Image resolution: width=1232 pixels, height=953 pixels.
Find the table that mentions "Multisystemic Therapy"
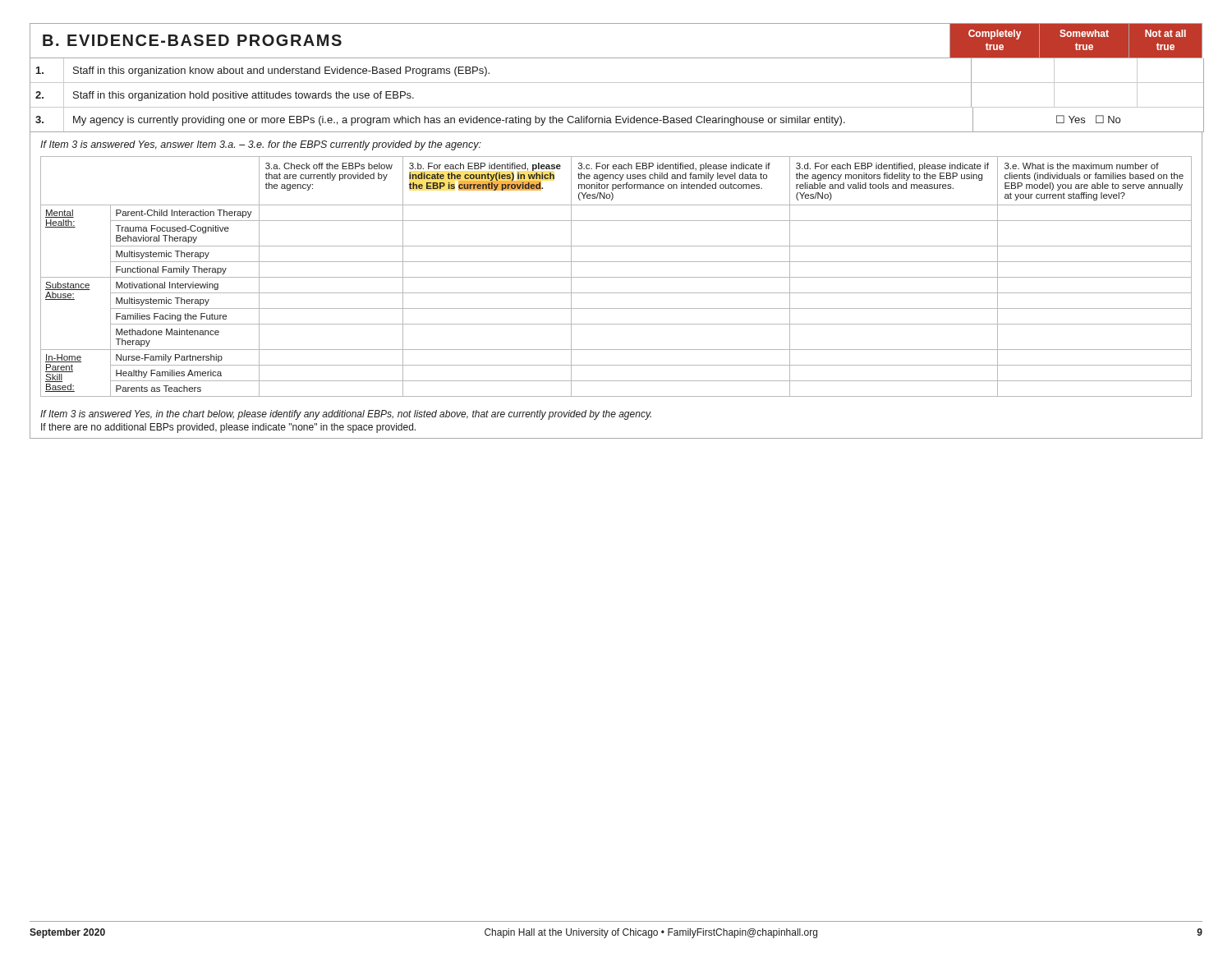616,277
